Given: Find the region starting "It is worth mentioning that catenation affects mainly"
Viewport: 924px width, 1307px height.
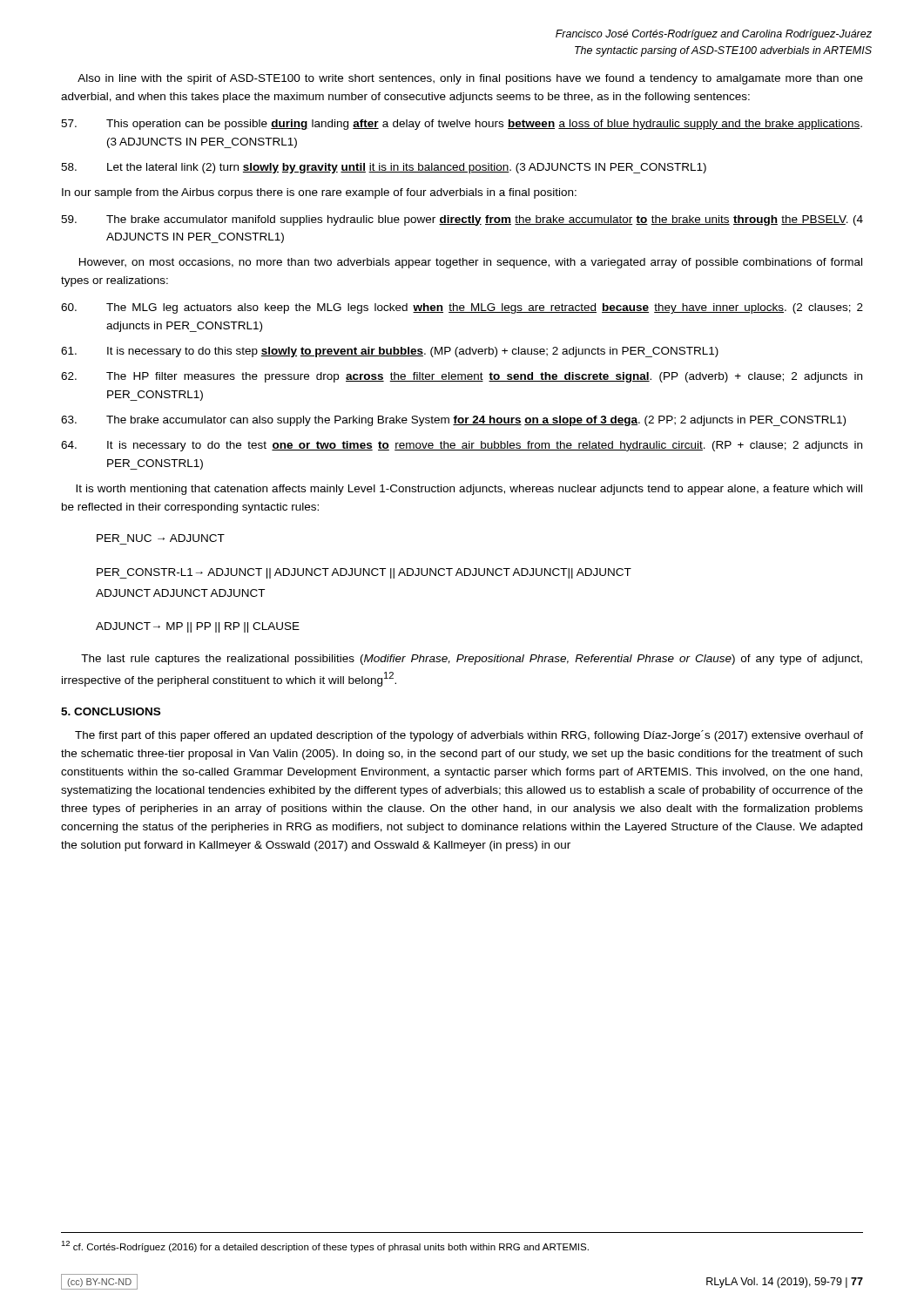Looking at the screenshot, I should (462, 497).
